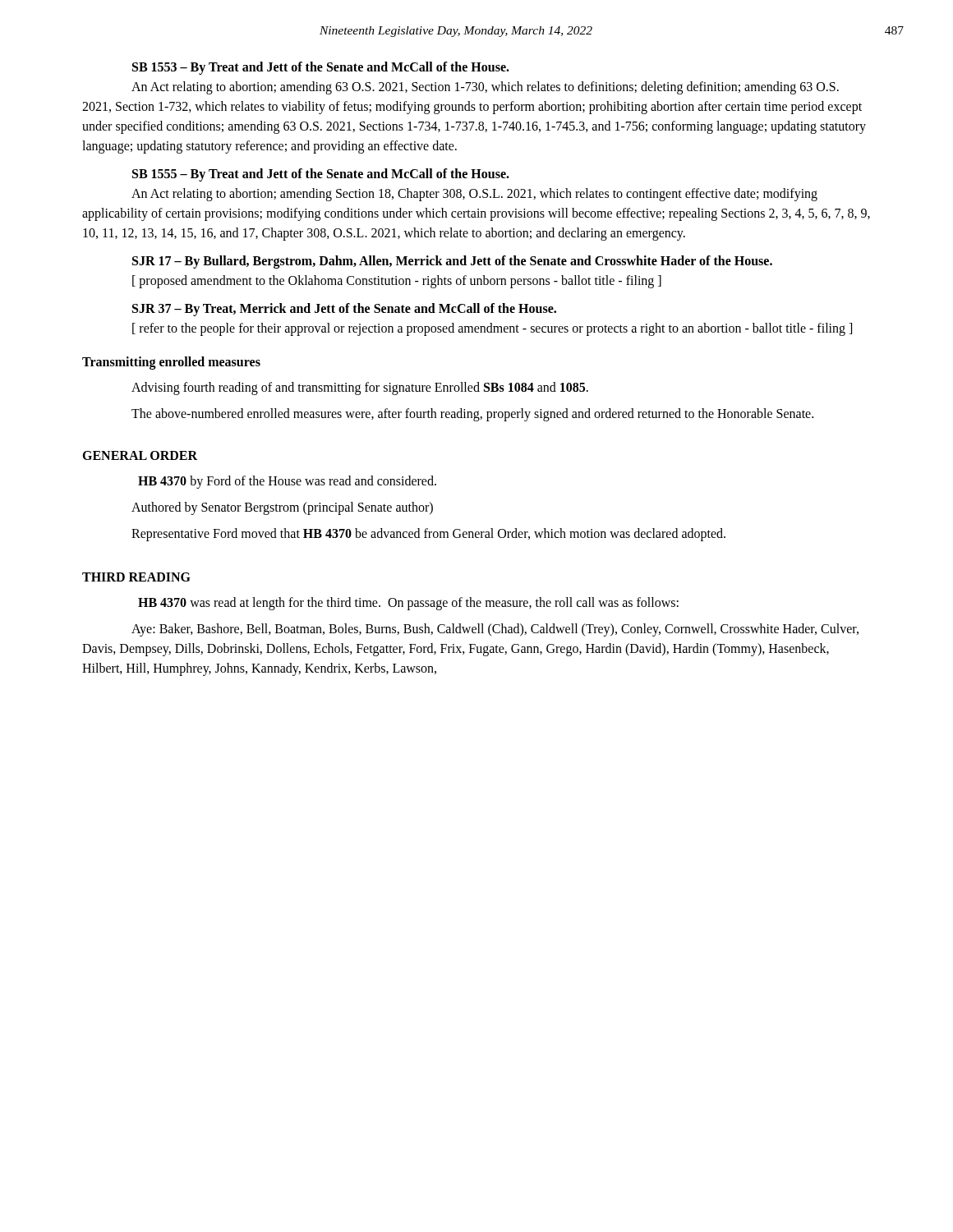Point to the block beginning "HB 4370 by Ford of"
Screen dimensions: 1232x953
point(284,481)
